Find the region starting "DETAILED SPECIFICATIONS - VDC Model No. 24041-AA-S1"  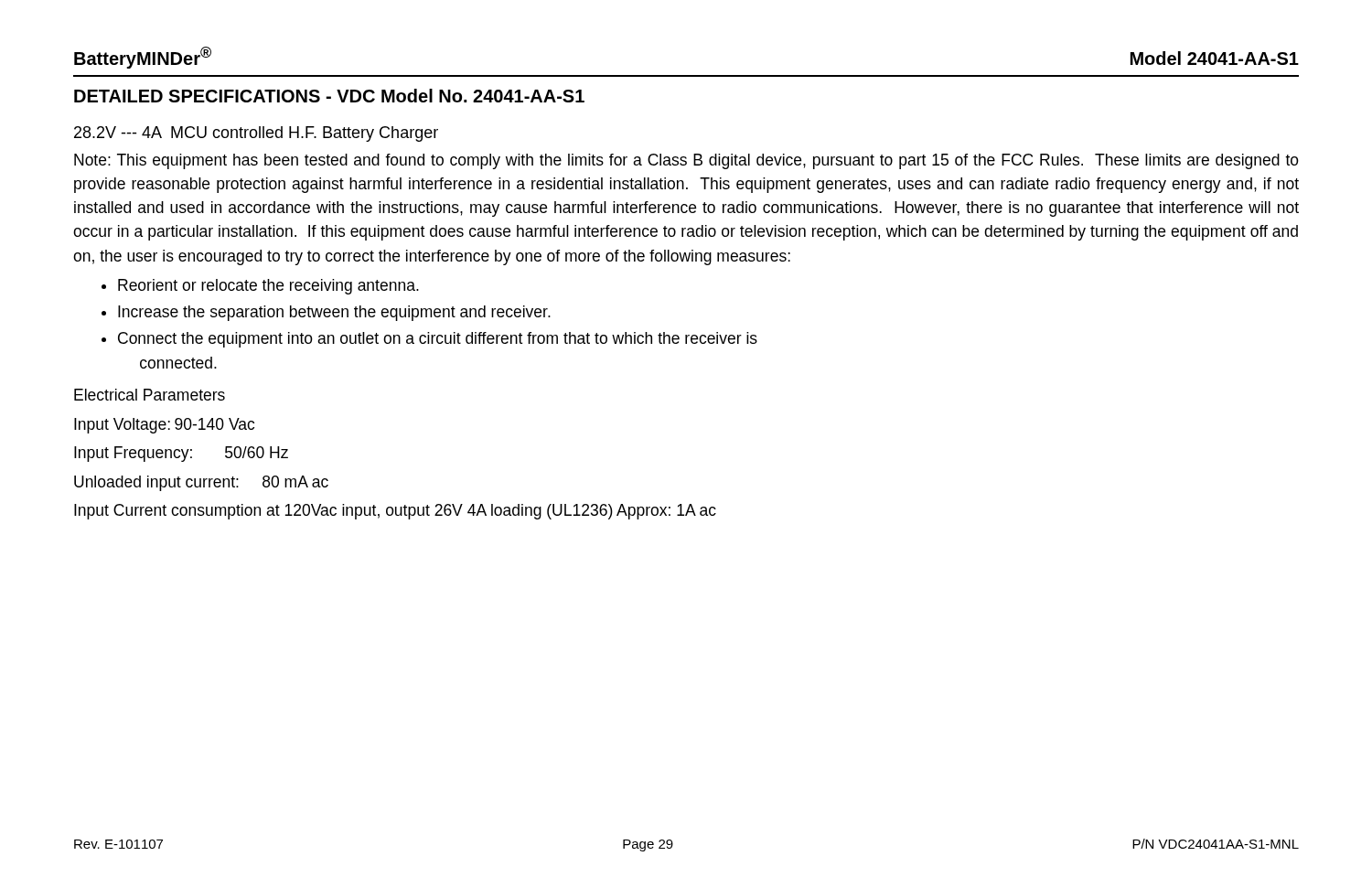click(x=329, y=96)
